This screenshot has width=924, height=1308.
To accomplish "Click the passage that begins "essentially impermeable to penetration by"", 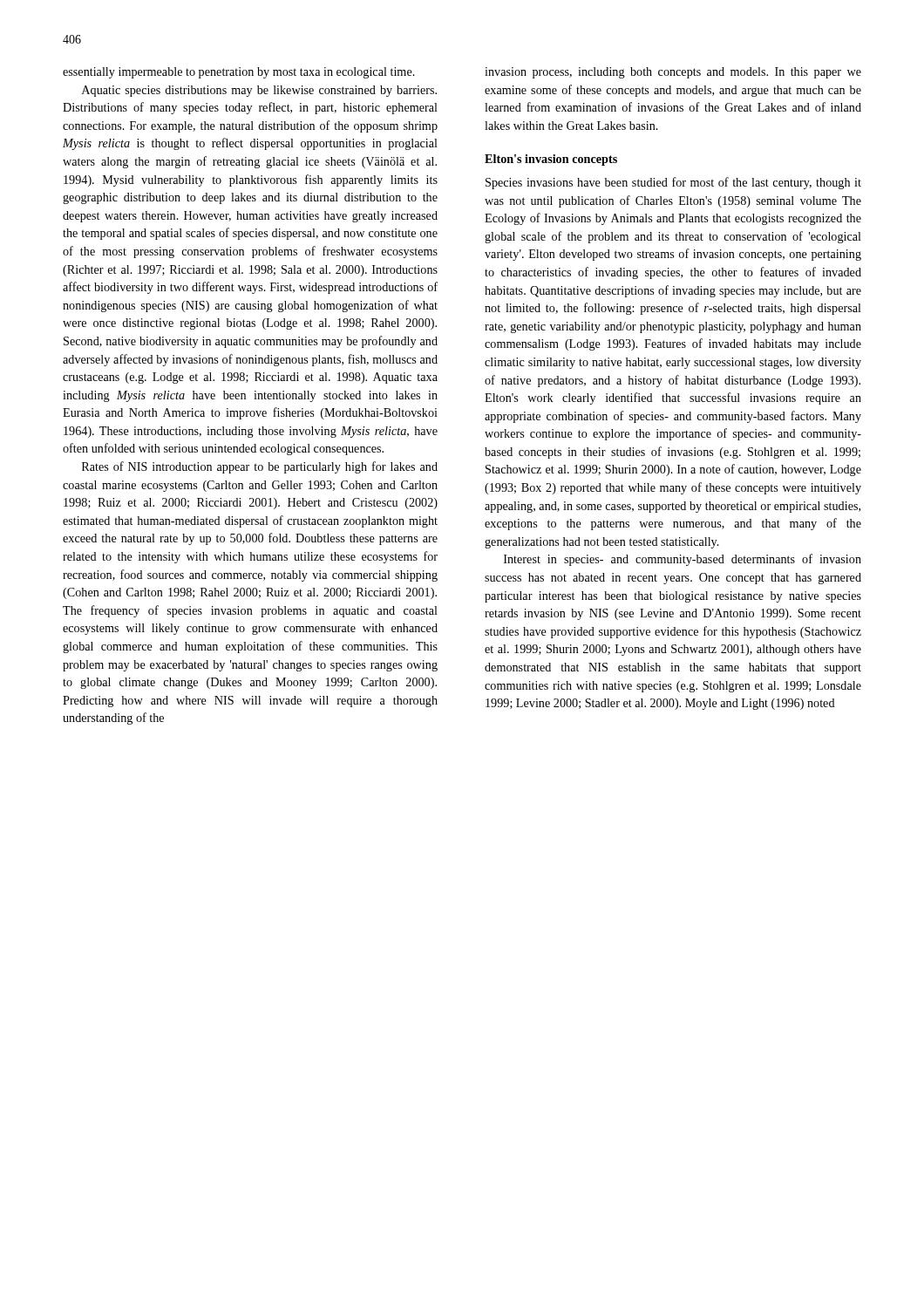I will click(x=250, y=395).
